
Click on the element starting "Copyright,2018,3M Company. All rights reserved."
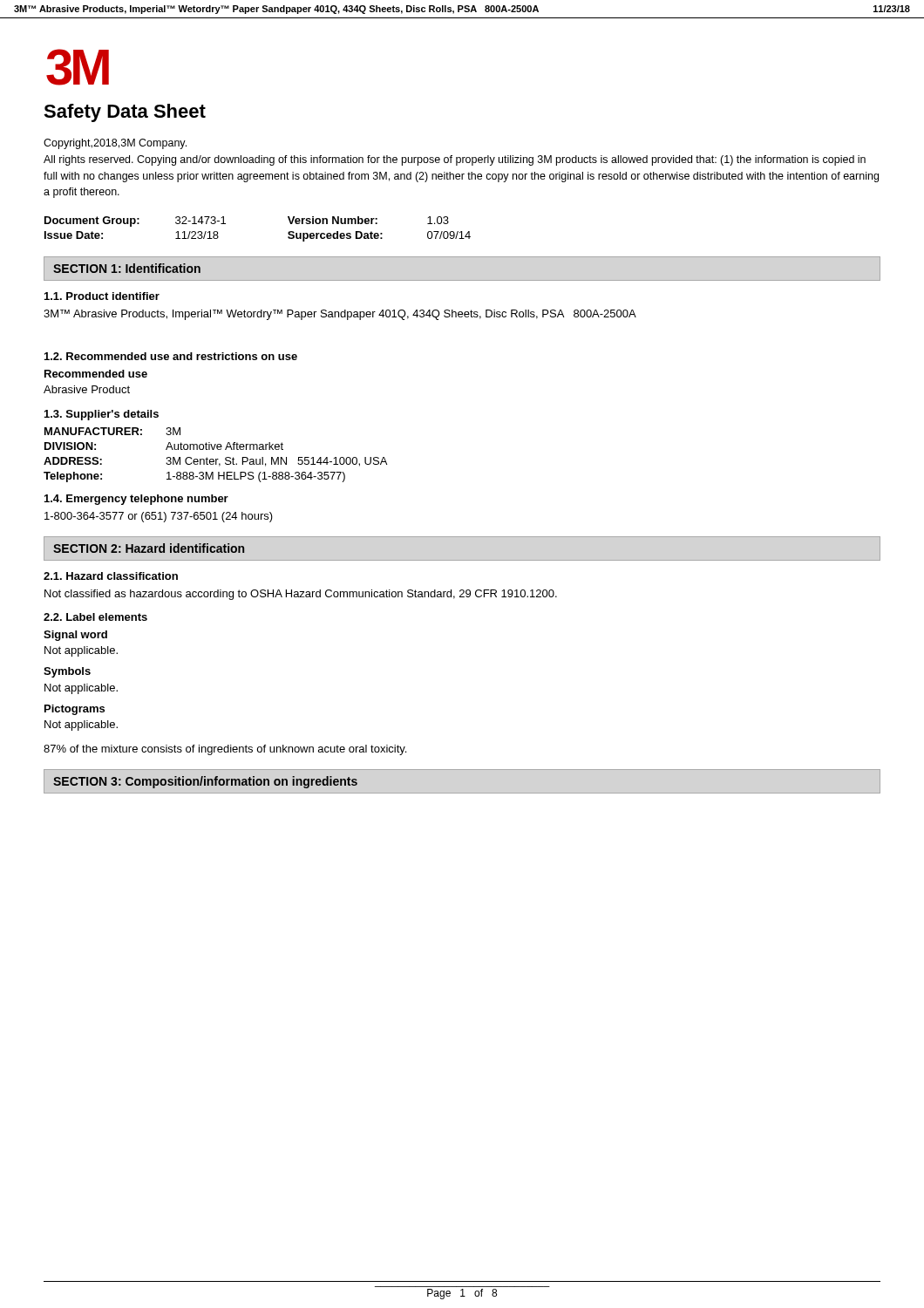(x=462, y=168)
